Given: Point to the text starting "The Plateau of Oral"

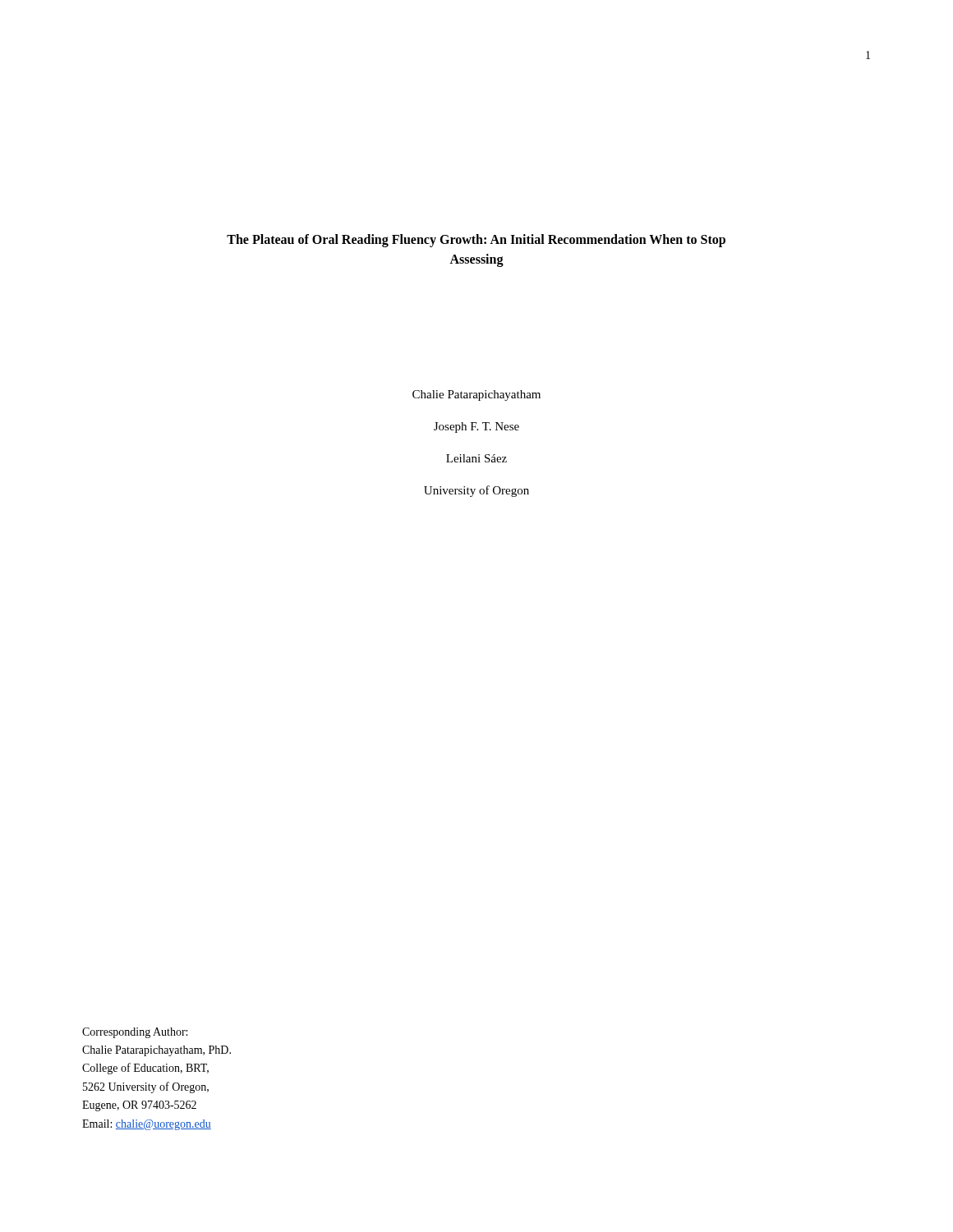Looking at the screenshot, I should 476,250.
